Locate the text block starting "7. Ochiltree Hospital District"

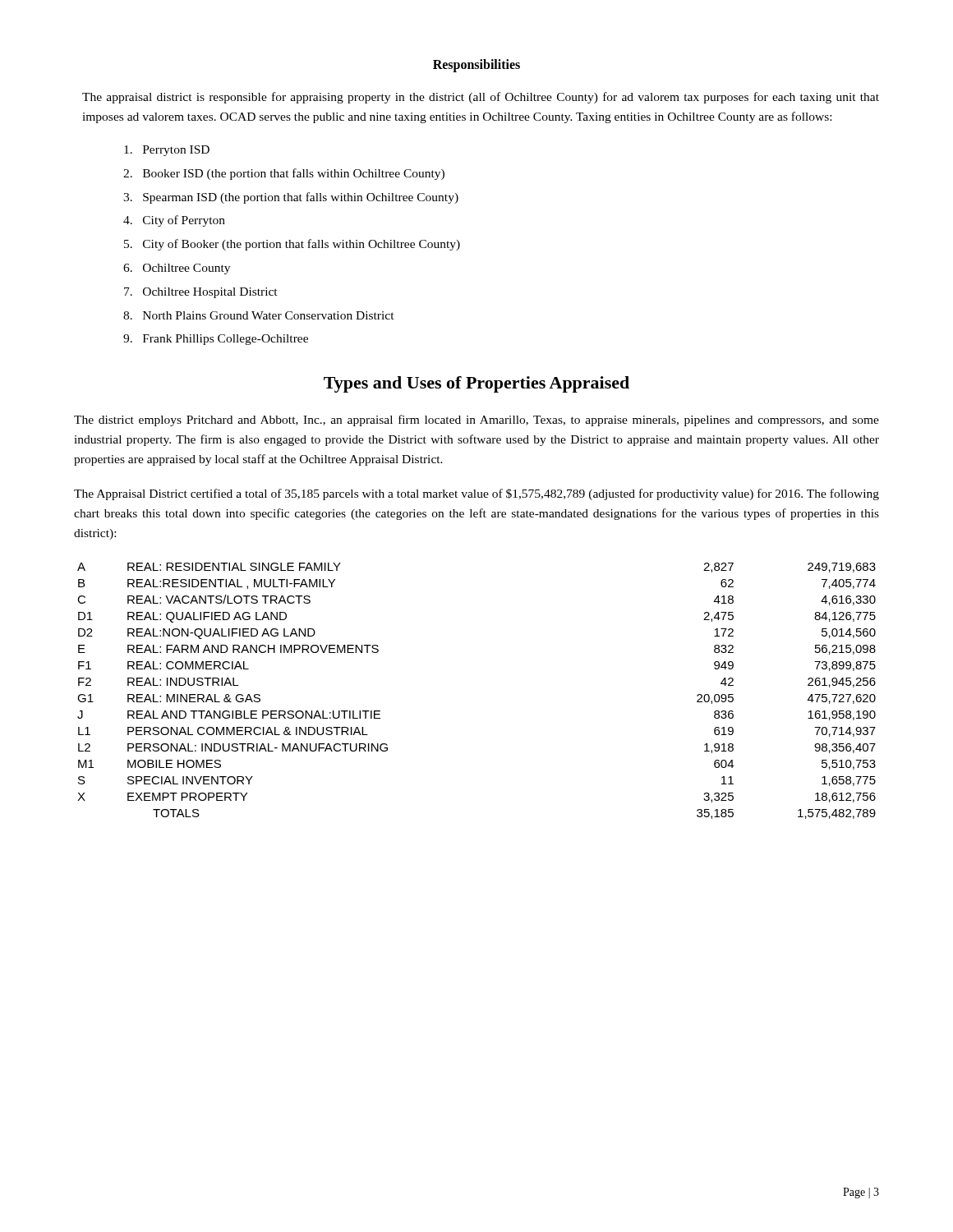[x=200, y=291]
